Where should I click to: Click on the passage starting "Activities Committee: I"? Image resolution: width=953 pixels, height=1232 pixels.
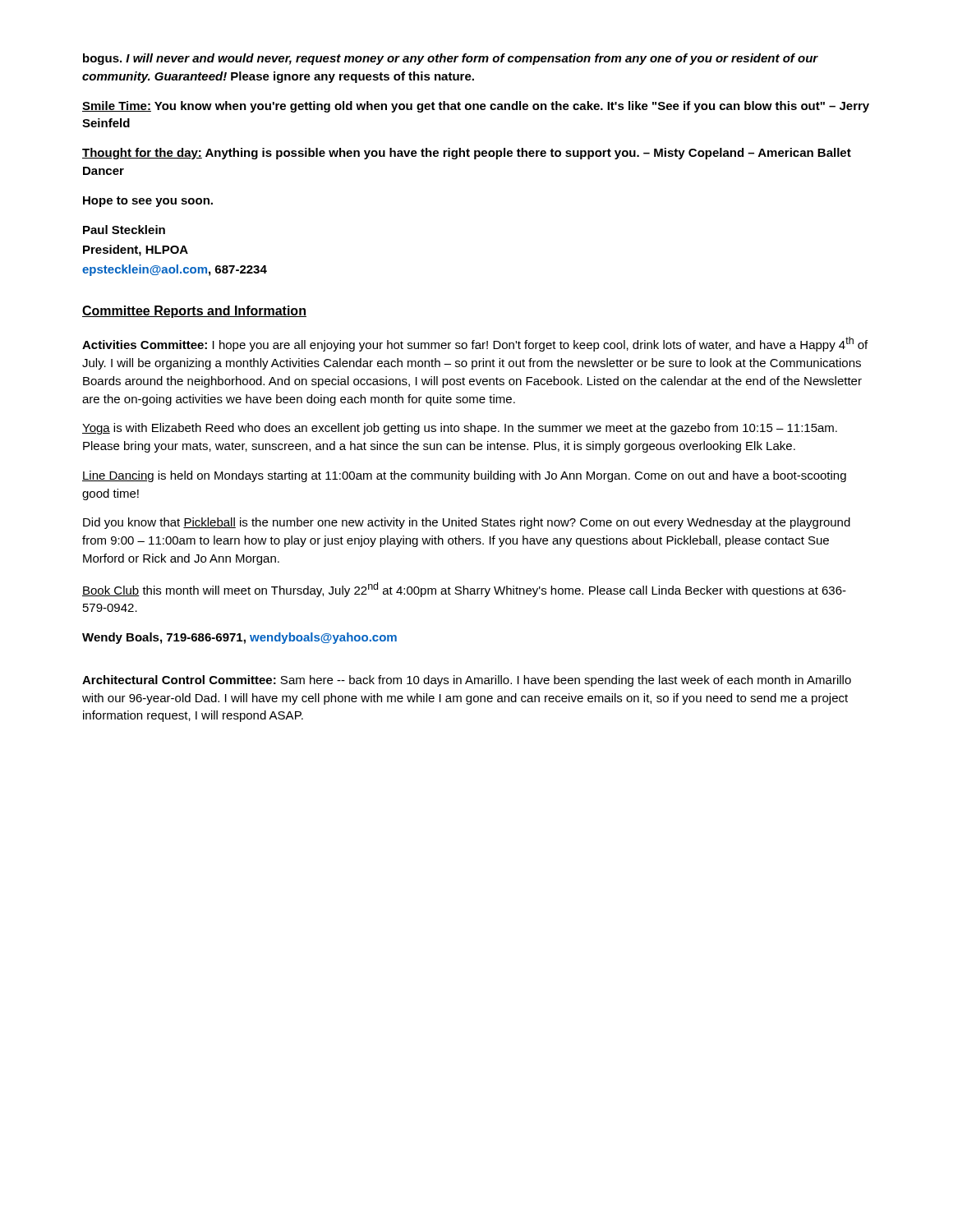click(x=475, y=370)
